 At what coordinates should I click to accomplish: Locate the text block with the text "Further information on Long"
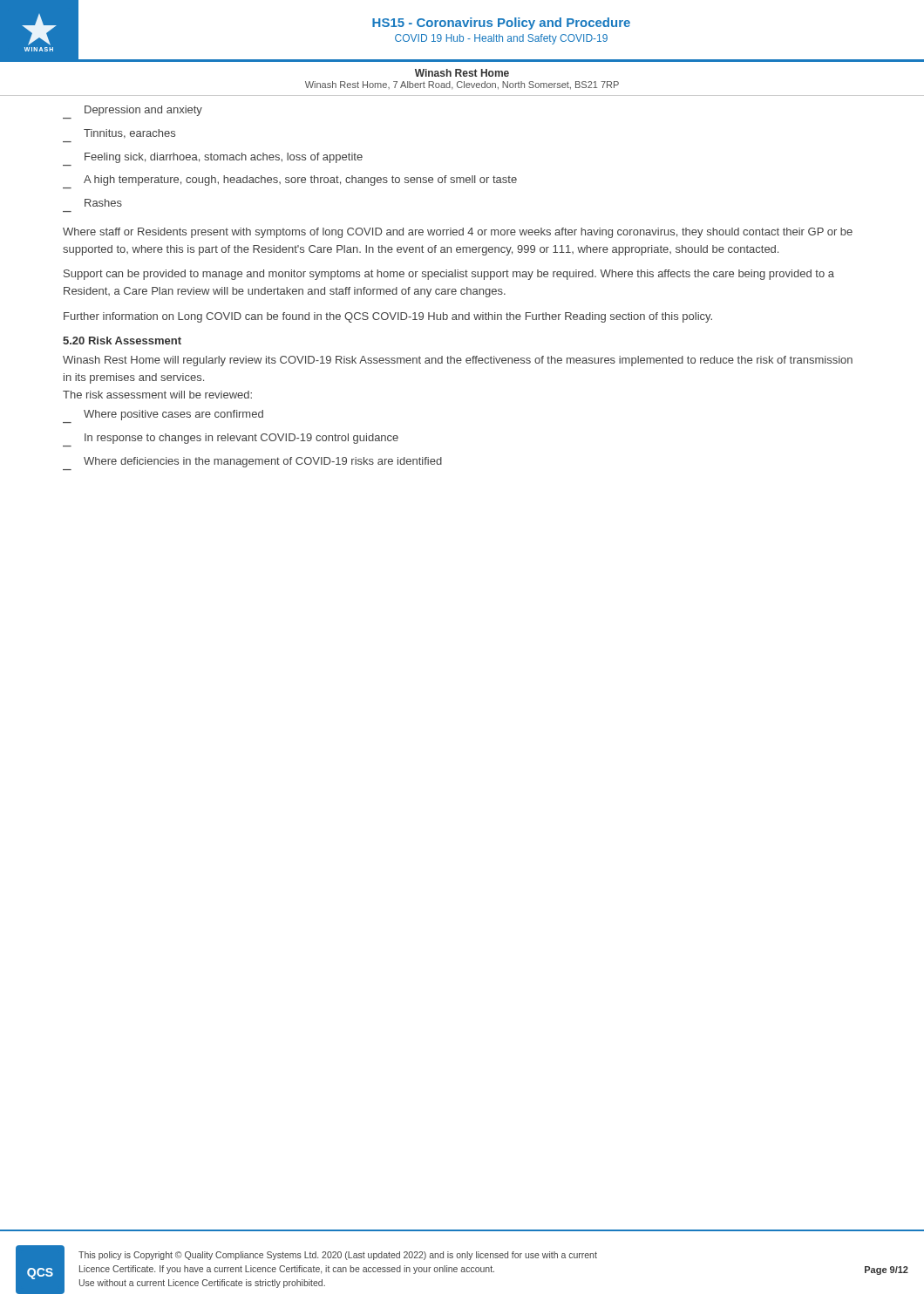(x=388, y=316)
